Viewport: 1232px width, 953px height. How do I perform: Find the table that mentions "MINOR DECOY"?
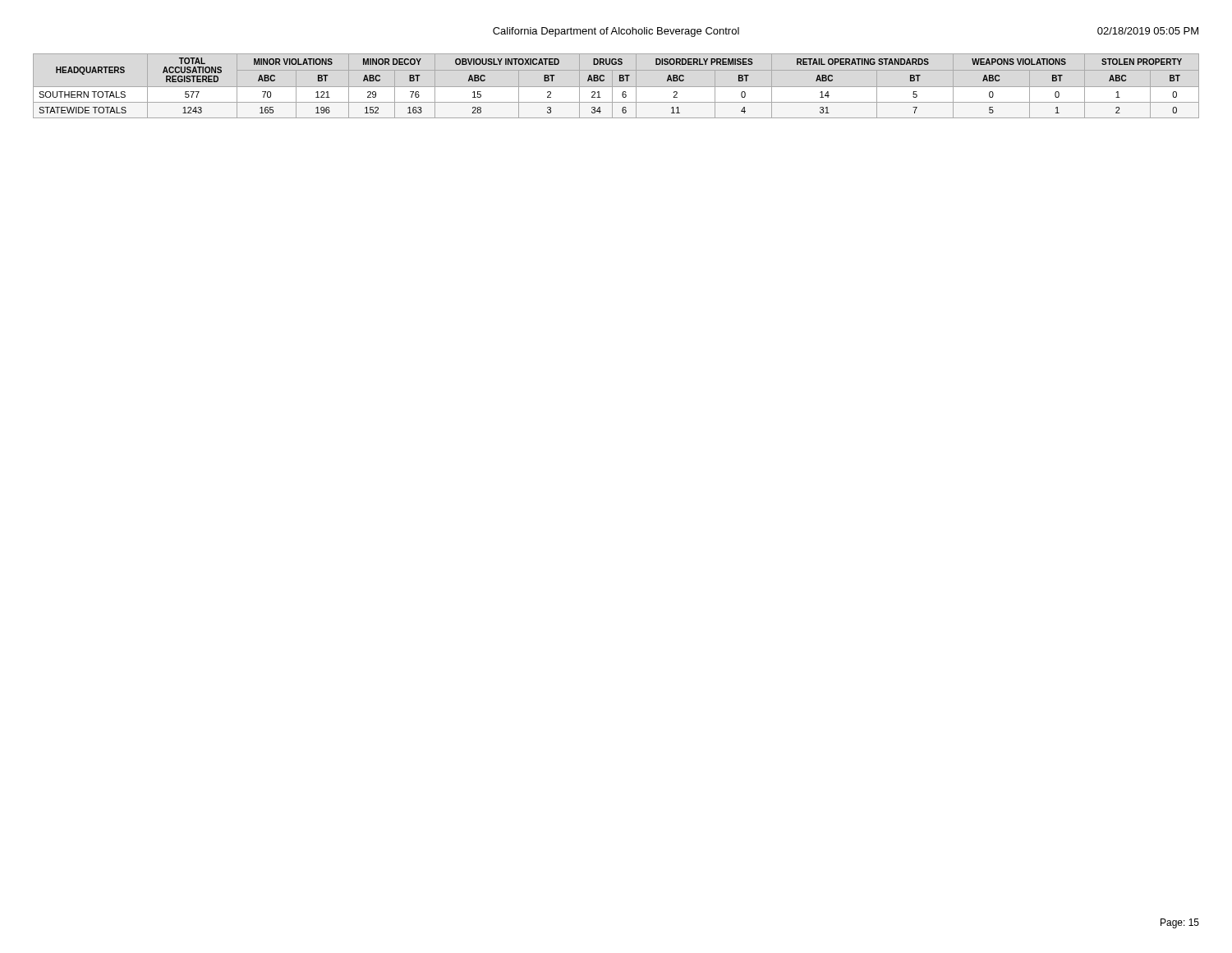pos(616,86)
